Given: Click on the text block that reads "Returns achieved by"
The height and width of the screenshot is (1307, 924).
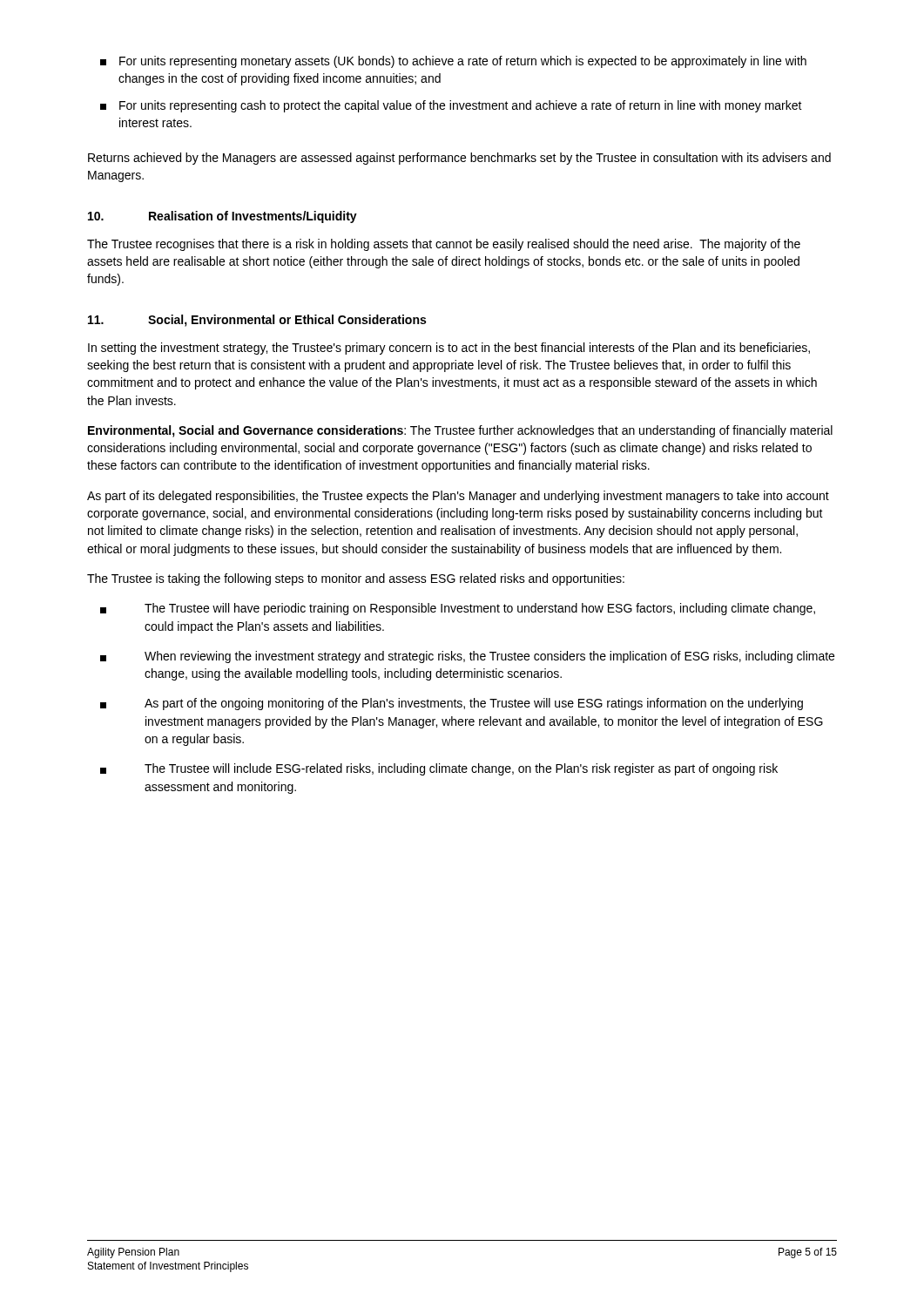Looking at the screenshot, I should (462, 167).
